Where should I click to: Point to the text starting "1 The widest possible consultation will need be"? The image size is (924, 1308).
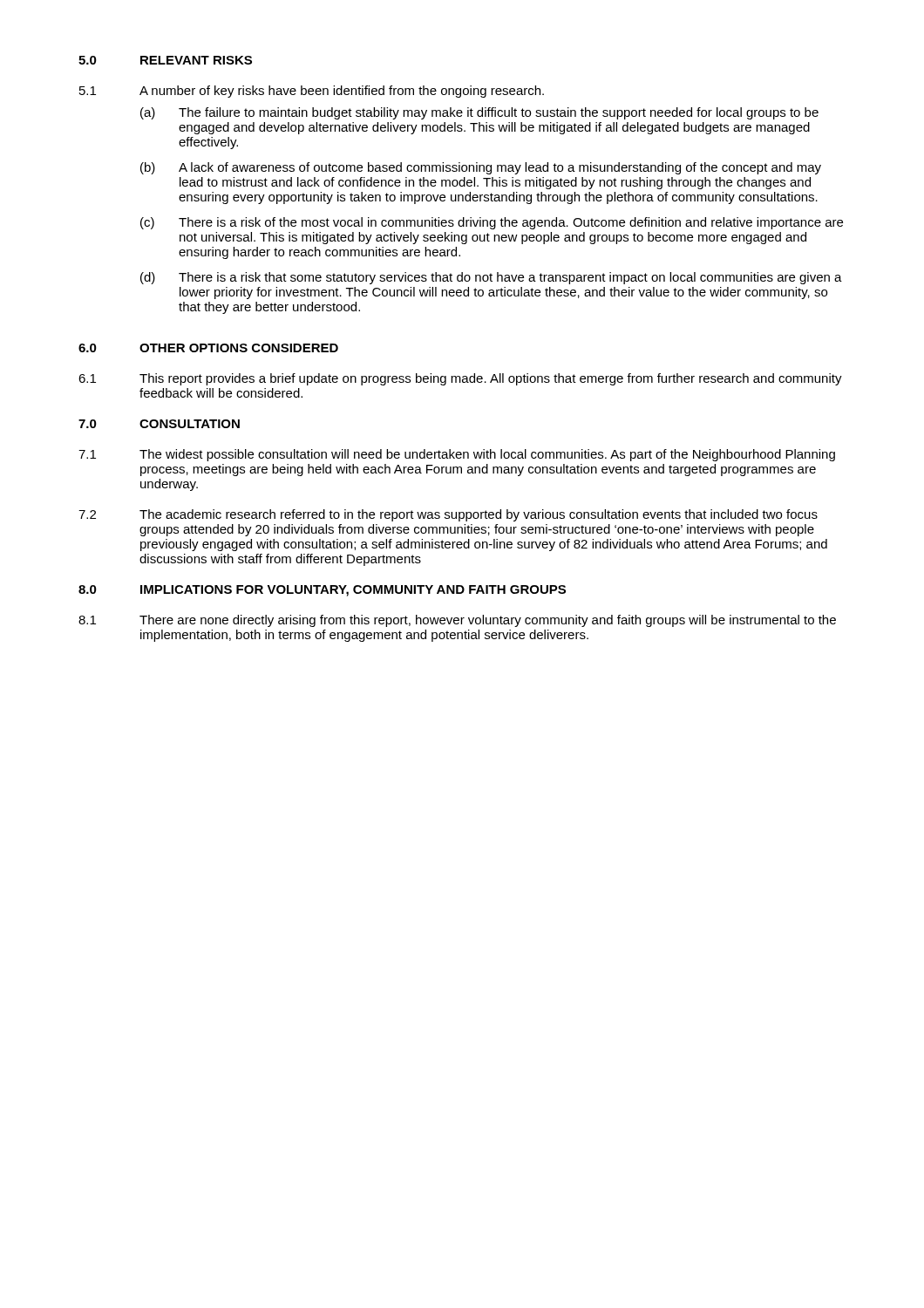point(462,469)
